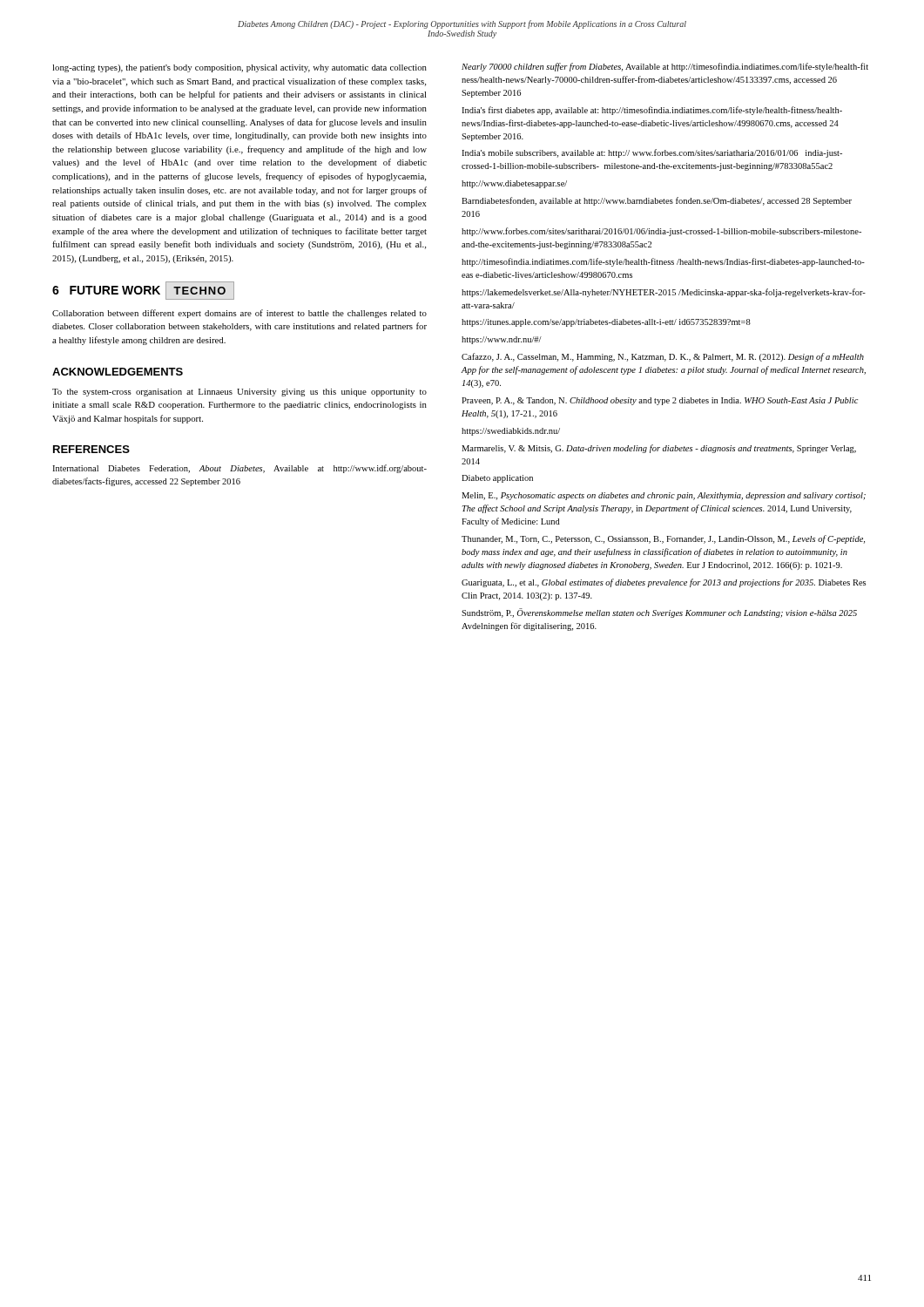
Task: Find the block on this page that starts "International Diabetes Federation, About"
Action: [240, 475]
